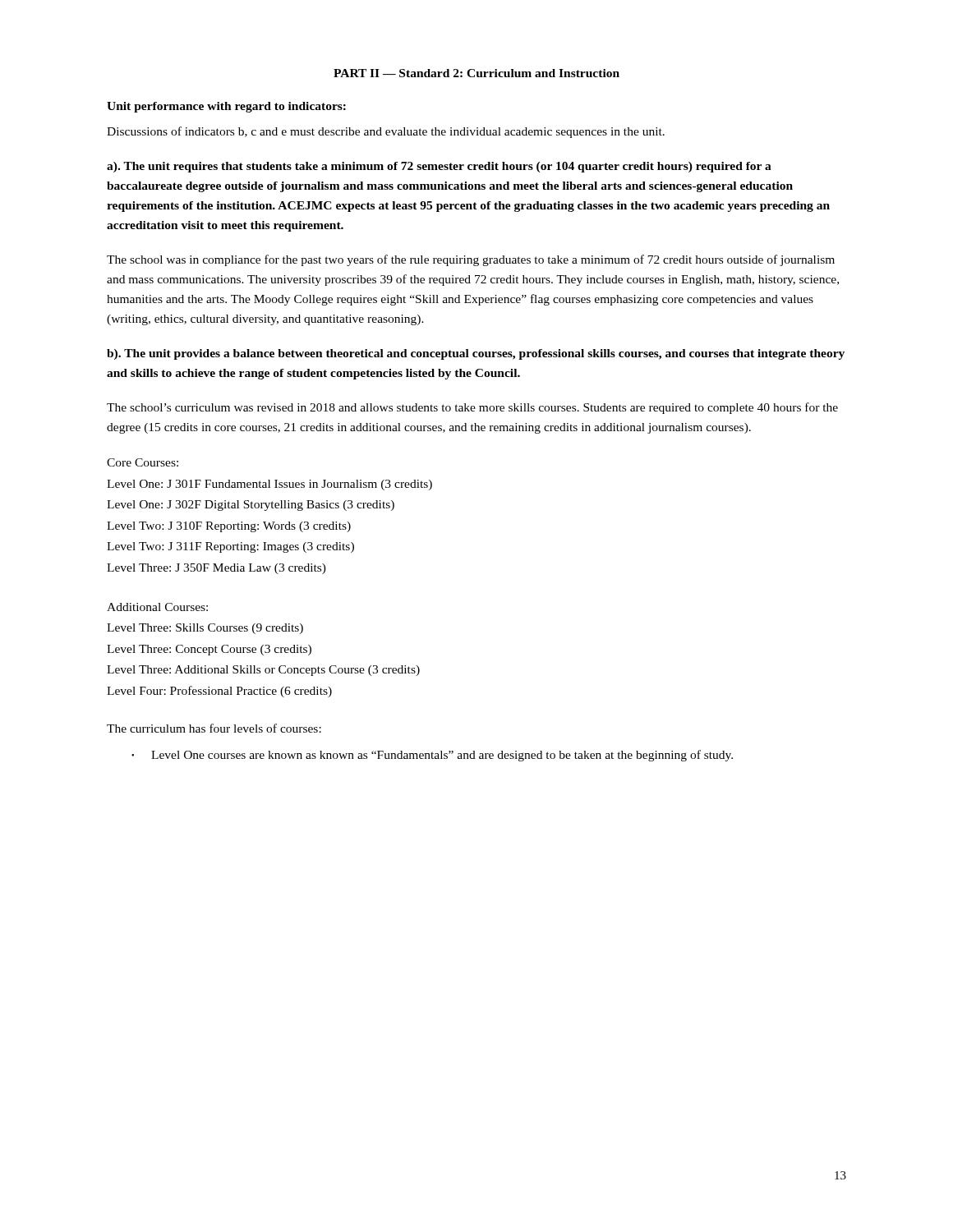
Task: Click on the text block starting "Discussions of indicators"
Action: (x=386, y=131)
